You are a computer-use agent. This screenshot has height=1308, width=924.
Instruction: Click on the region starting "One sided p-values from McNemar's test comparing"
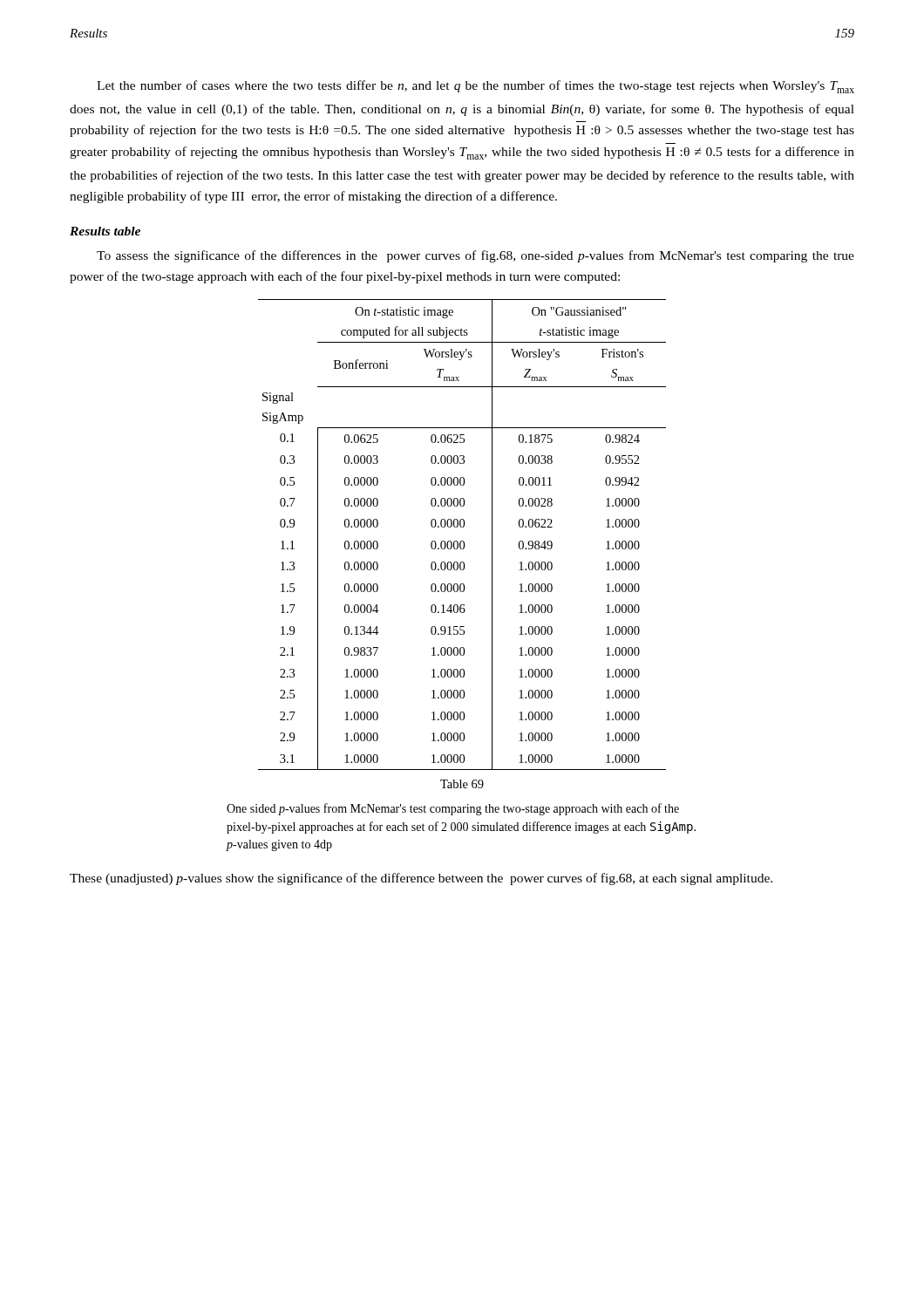(x=462, y=827)
